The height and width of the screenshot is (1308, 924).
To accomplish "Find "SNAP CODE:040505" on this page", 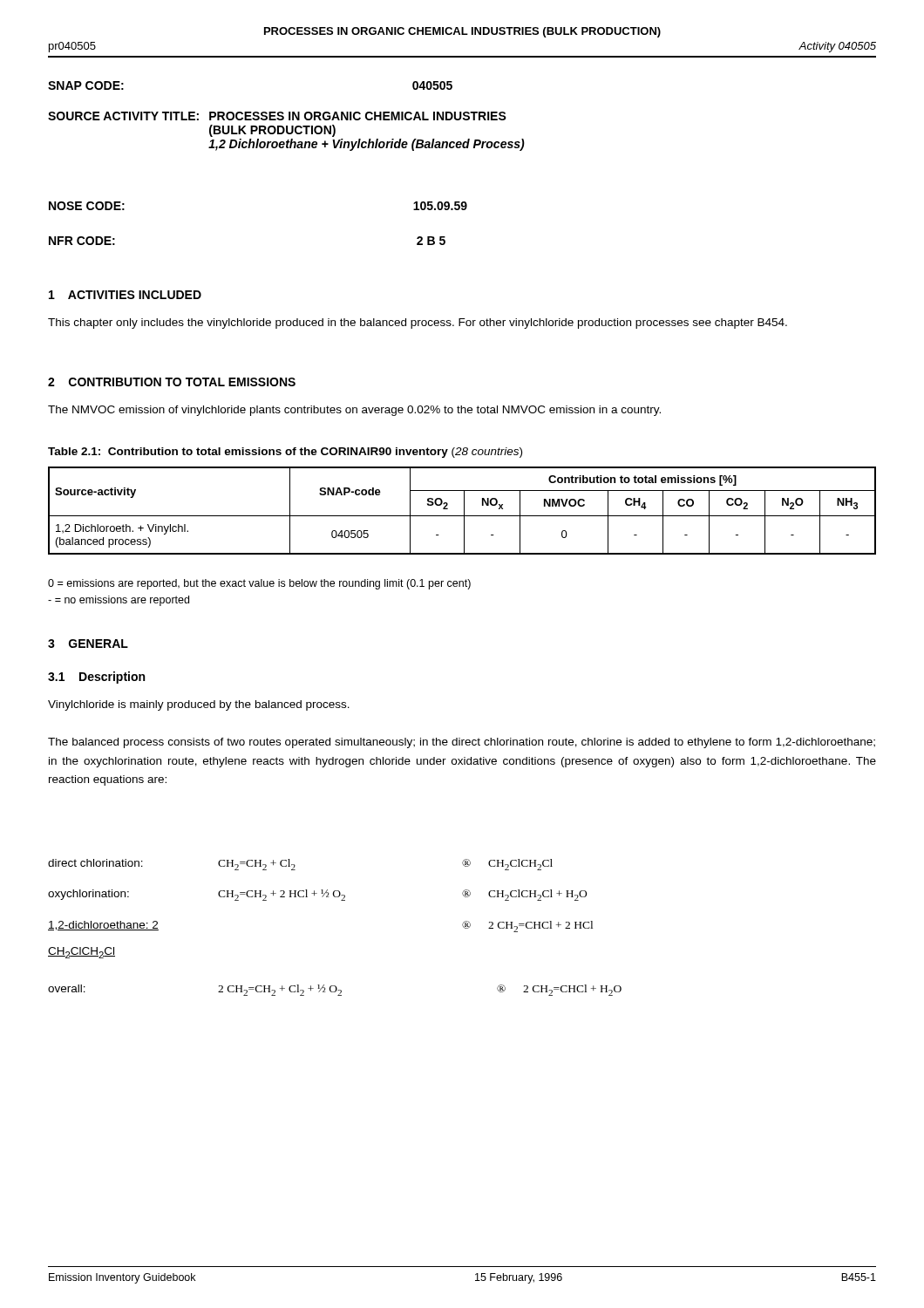I will click(88, 84).
